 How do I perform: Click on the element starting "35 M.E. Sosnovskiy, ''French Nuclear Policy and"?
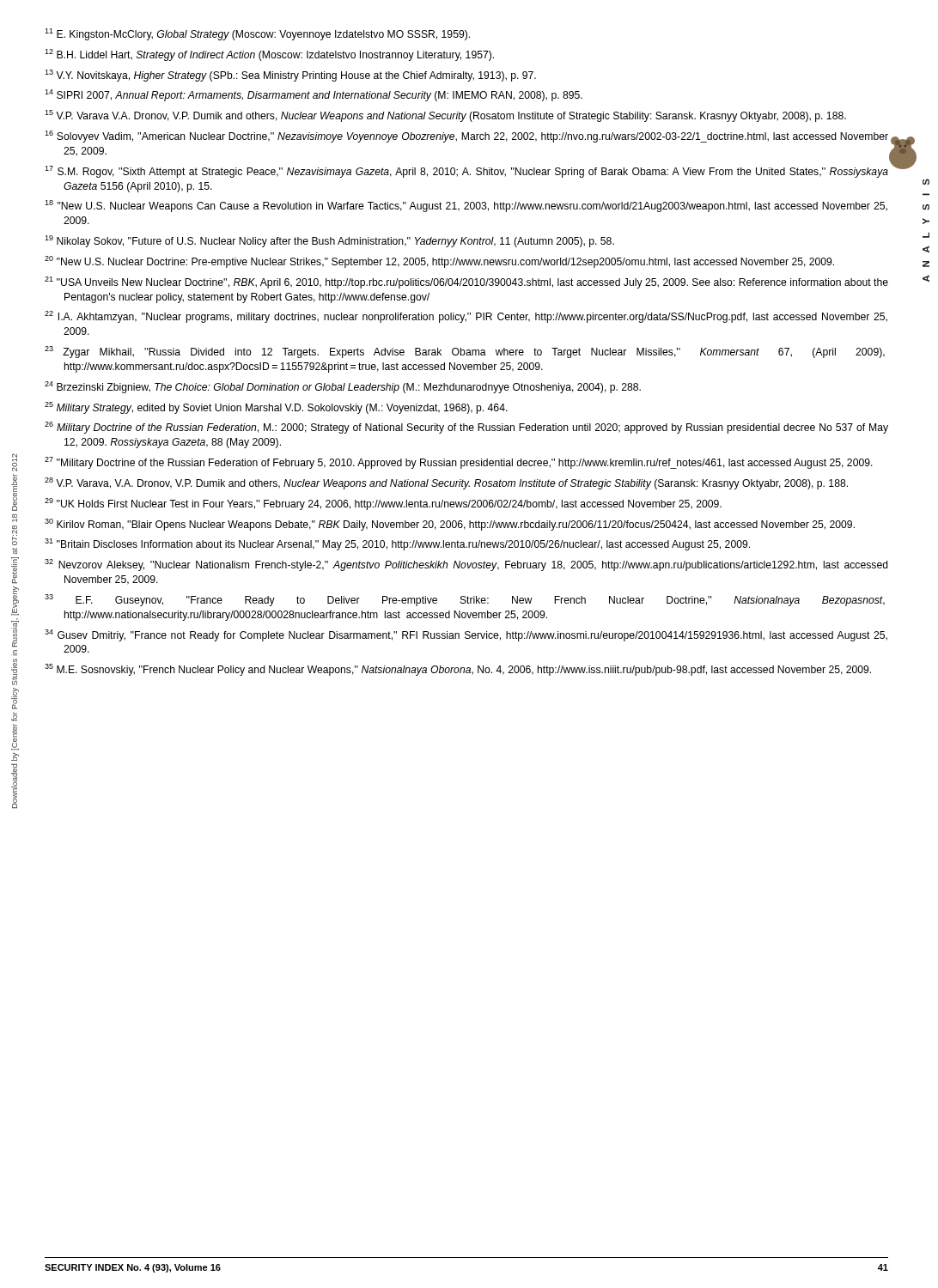[x=458, y=670]
